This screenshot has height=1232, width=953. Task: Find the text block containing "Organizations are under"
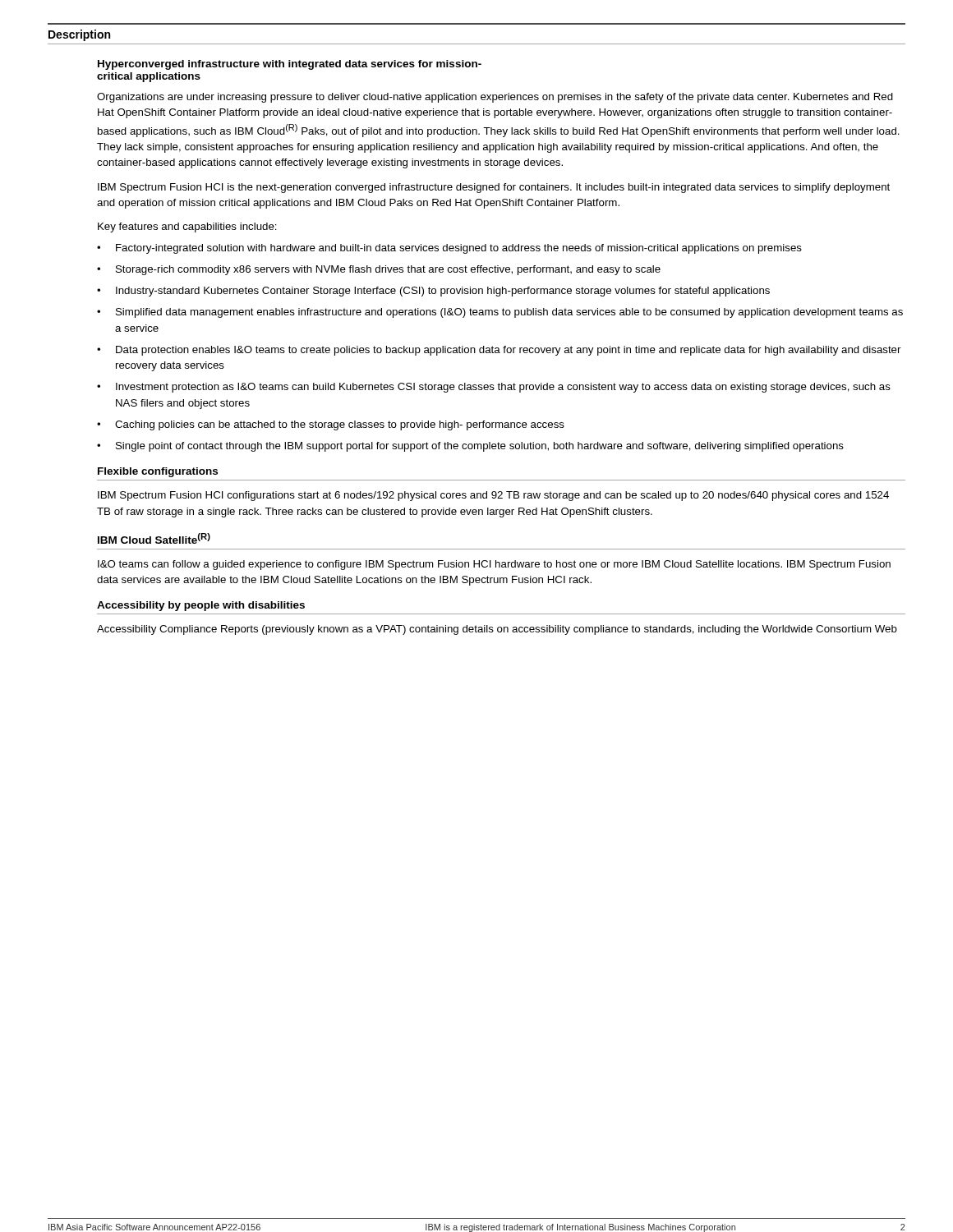498,130
